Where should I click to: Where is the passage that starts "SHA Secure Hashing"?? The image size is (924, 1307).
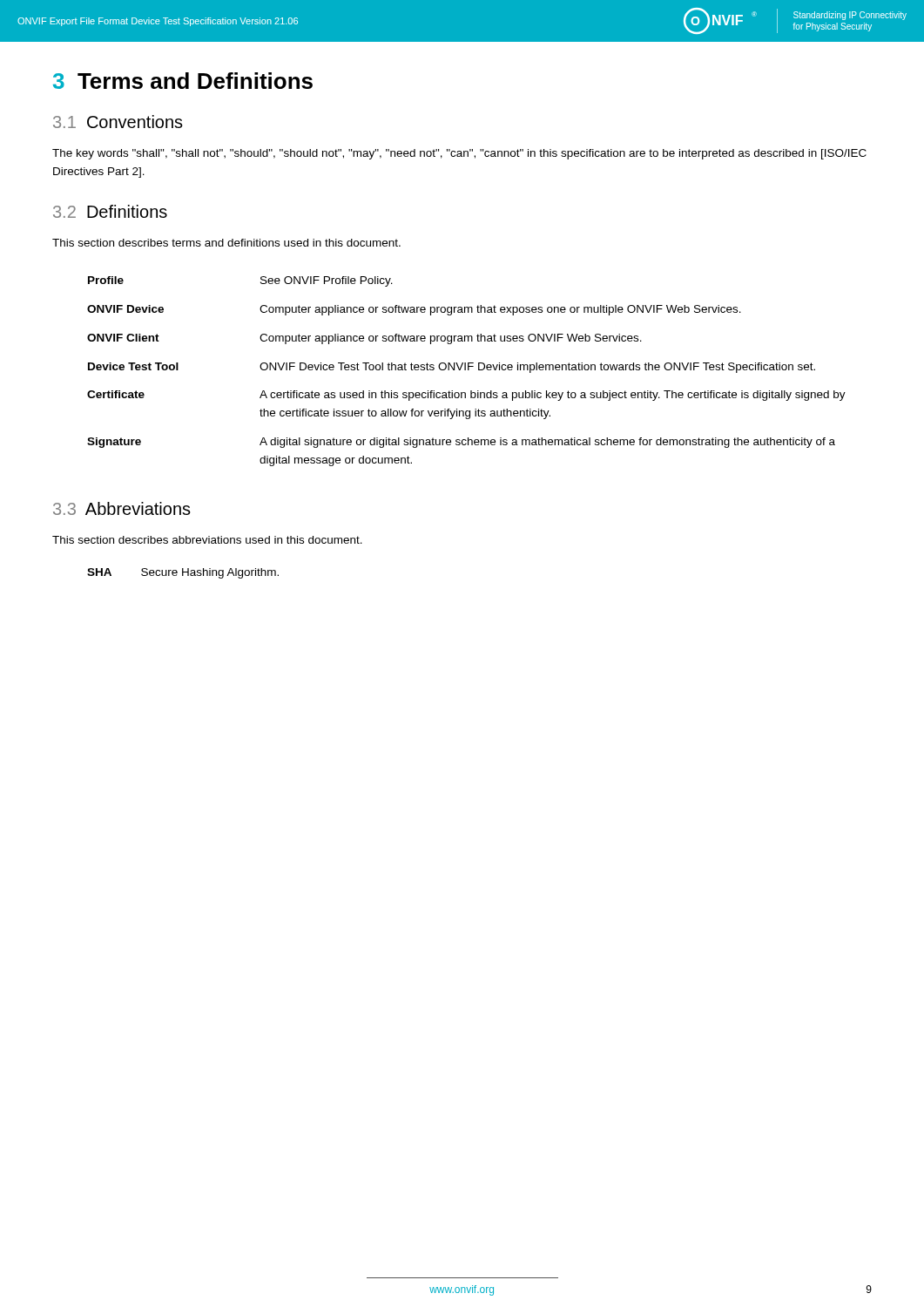(x=184, y=573)
